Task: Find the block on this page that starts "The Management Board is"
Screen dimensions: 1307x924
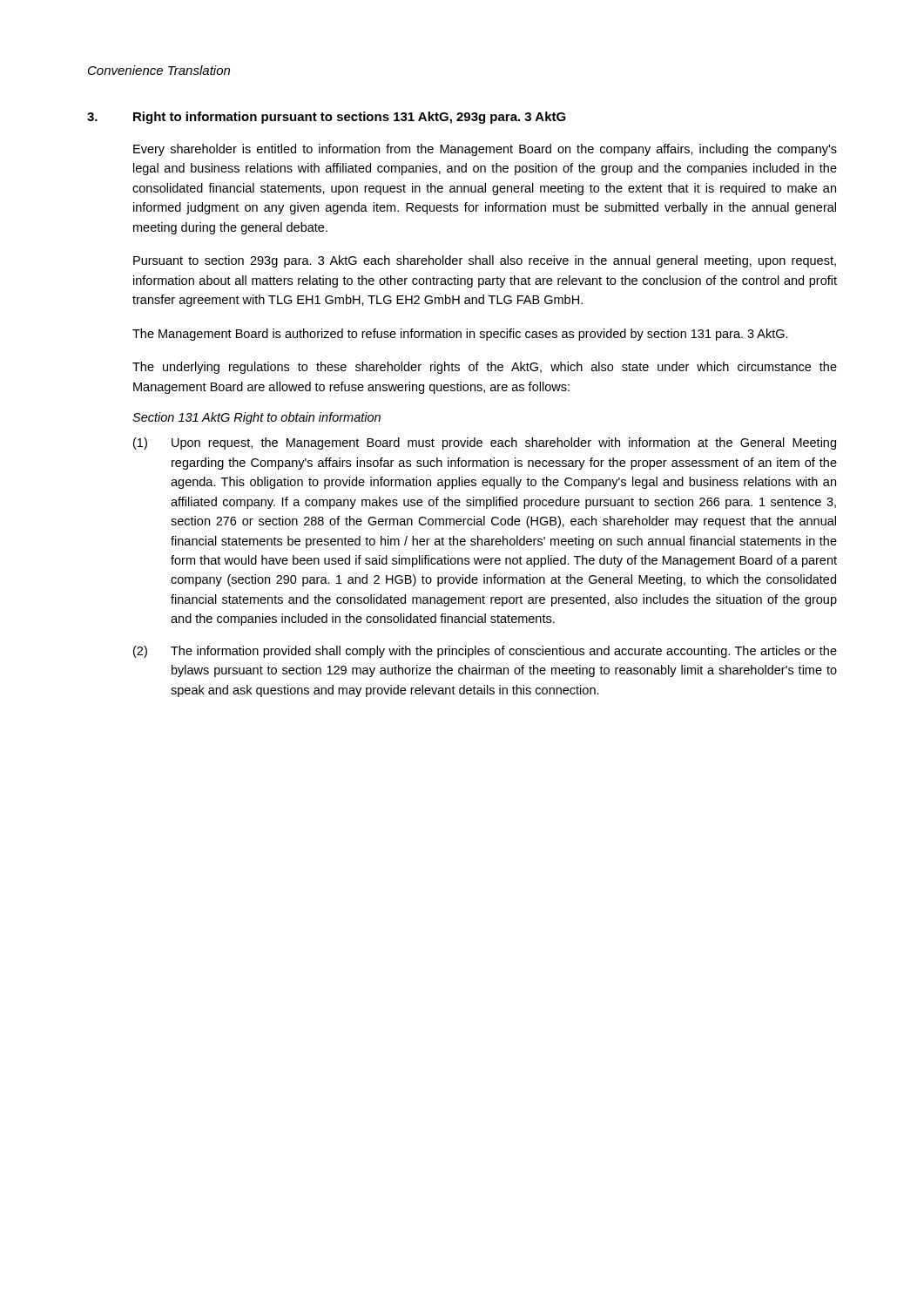Action: point(461,333)
